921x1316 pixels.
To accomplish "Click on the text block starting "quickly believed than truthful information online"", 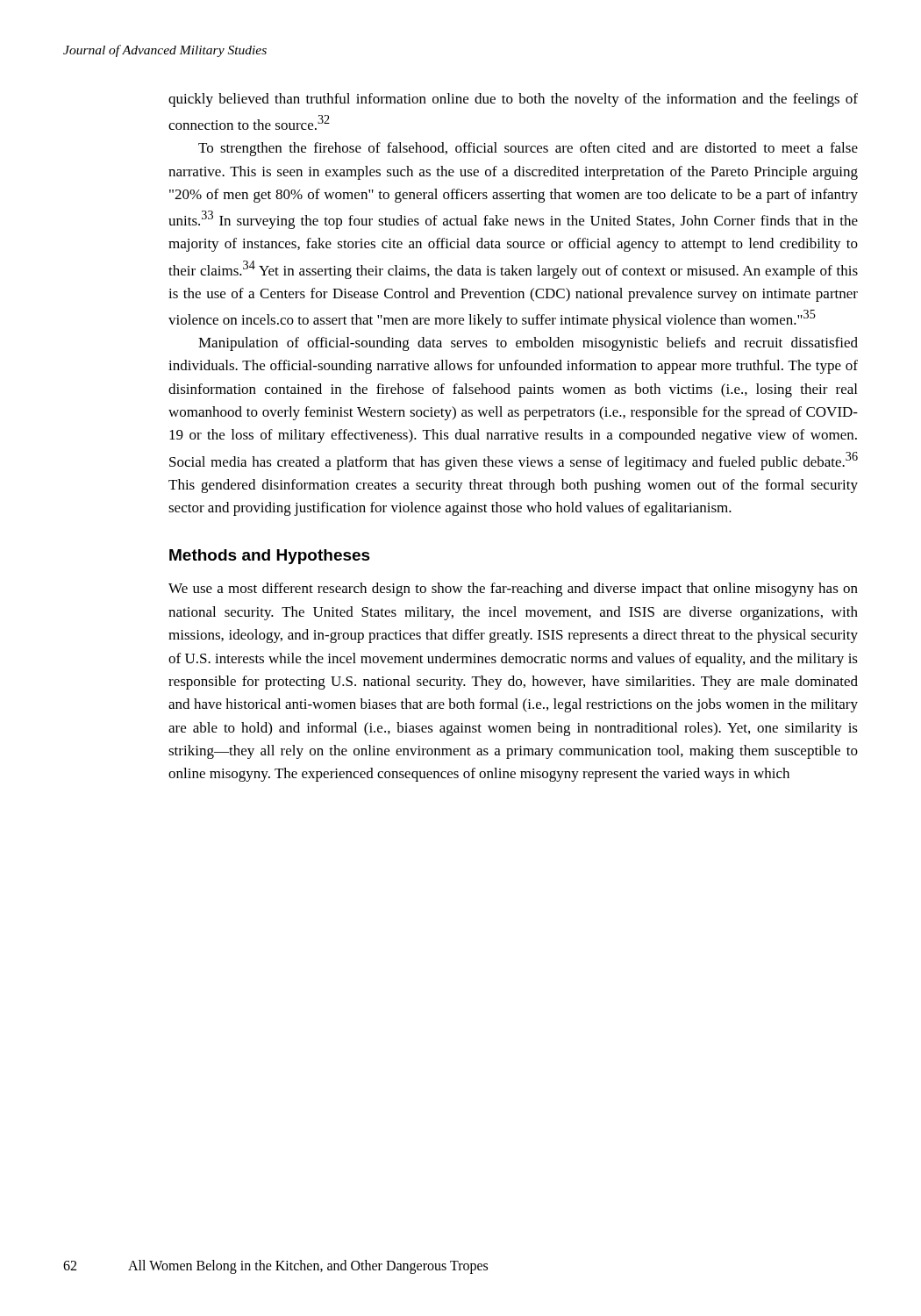I will [x=513, y=304].
